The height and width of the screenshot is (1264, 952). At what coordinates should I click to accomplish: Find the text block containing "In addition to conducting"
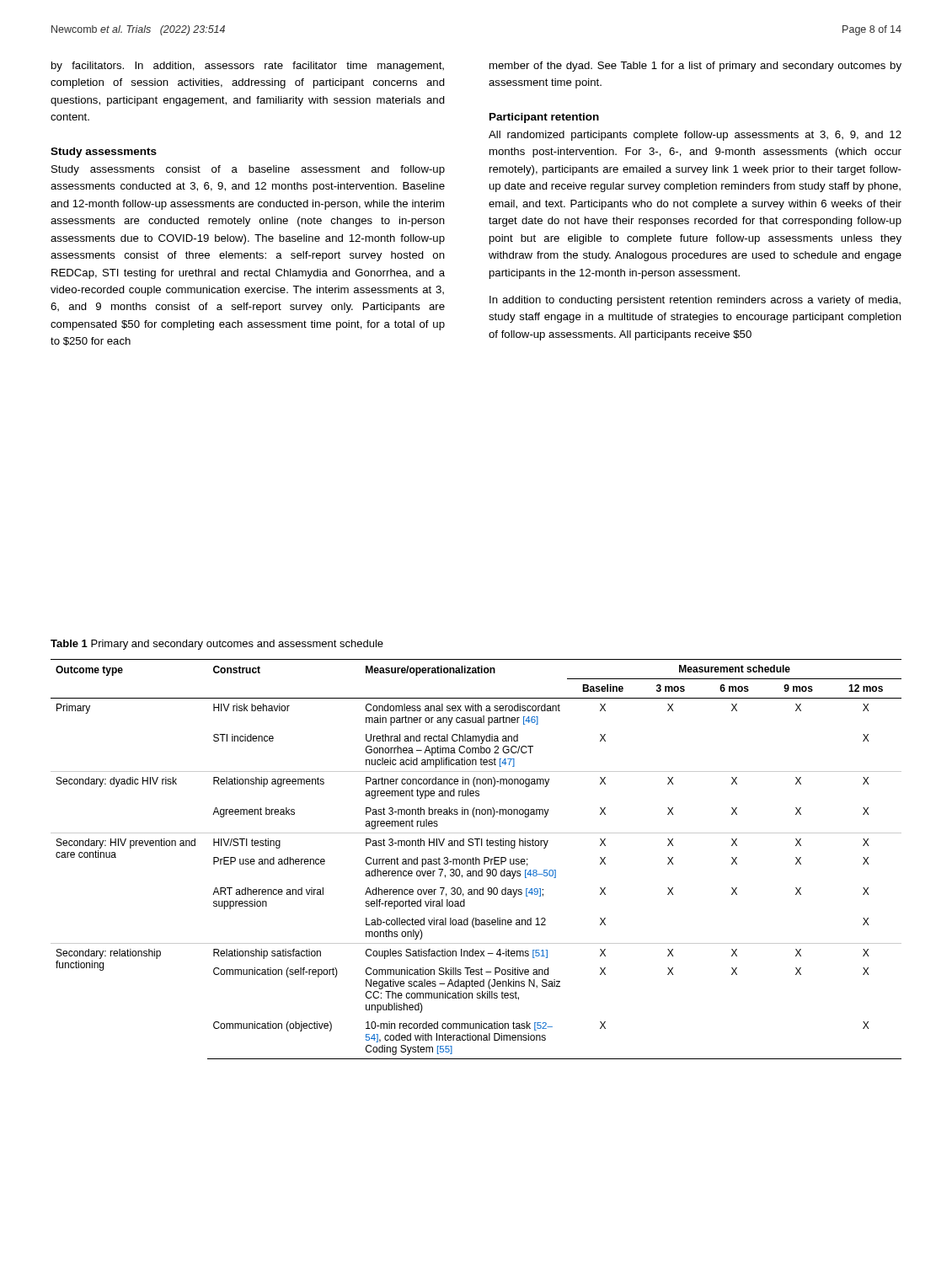click(695, 317)
